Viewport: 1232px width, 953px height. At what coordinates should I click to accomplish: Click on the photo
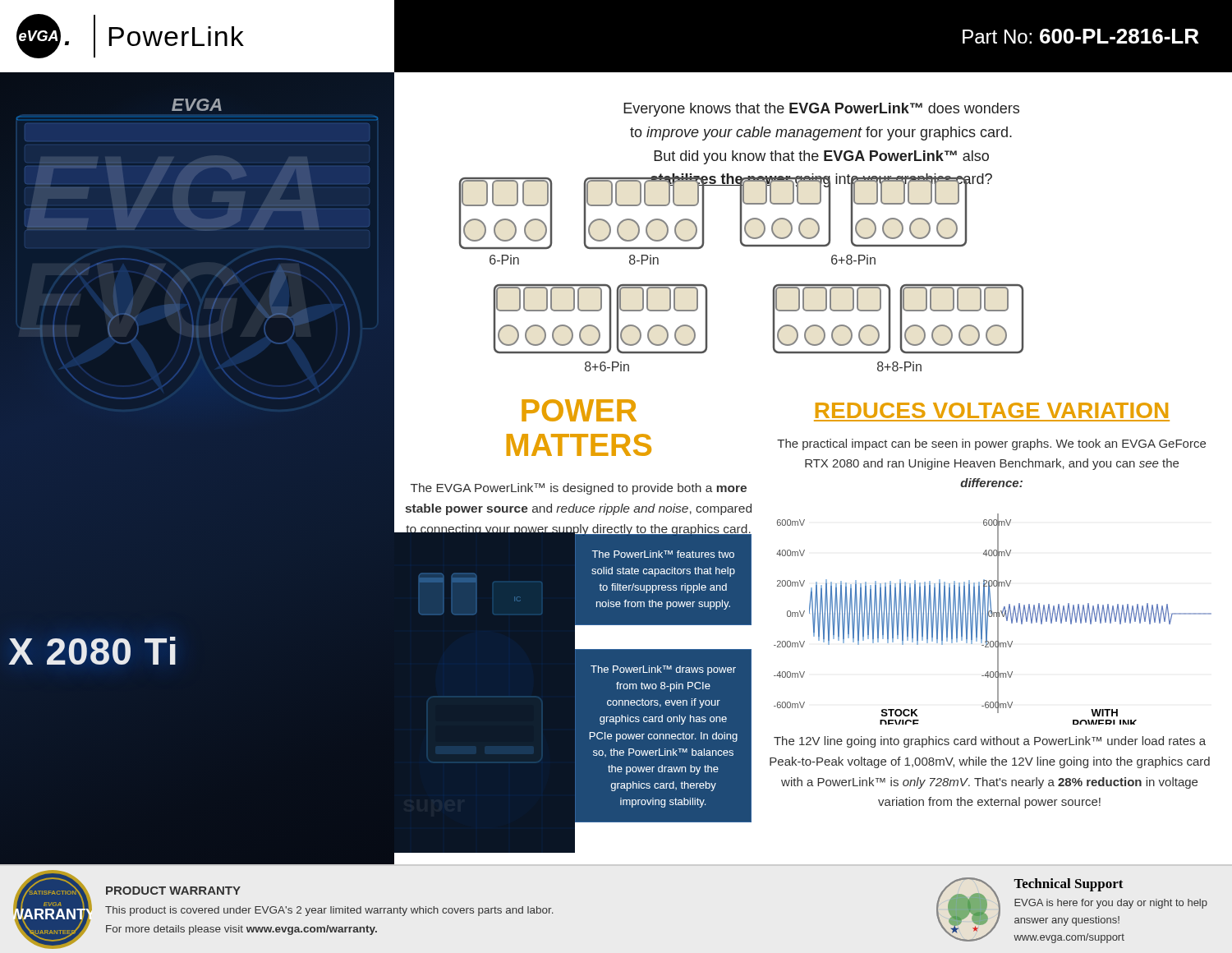(197, 476)
